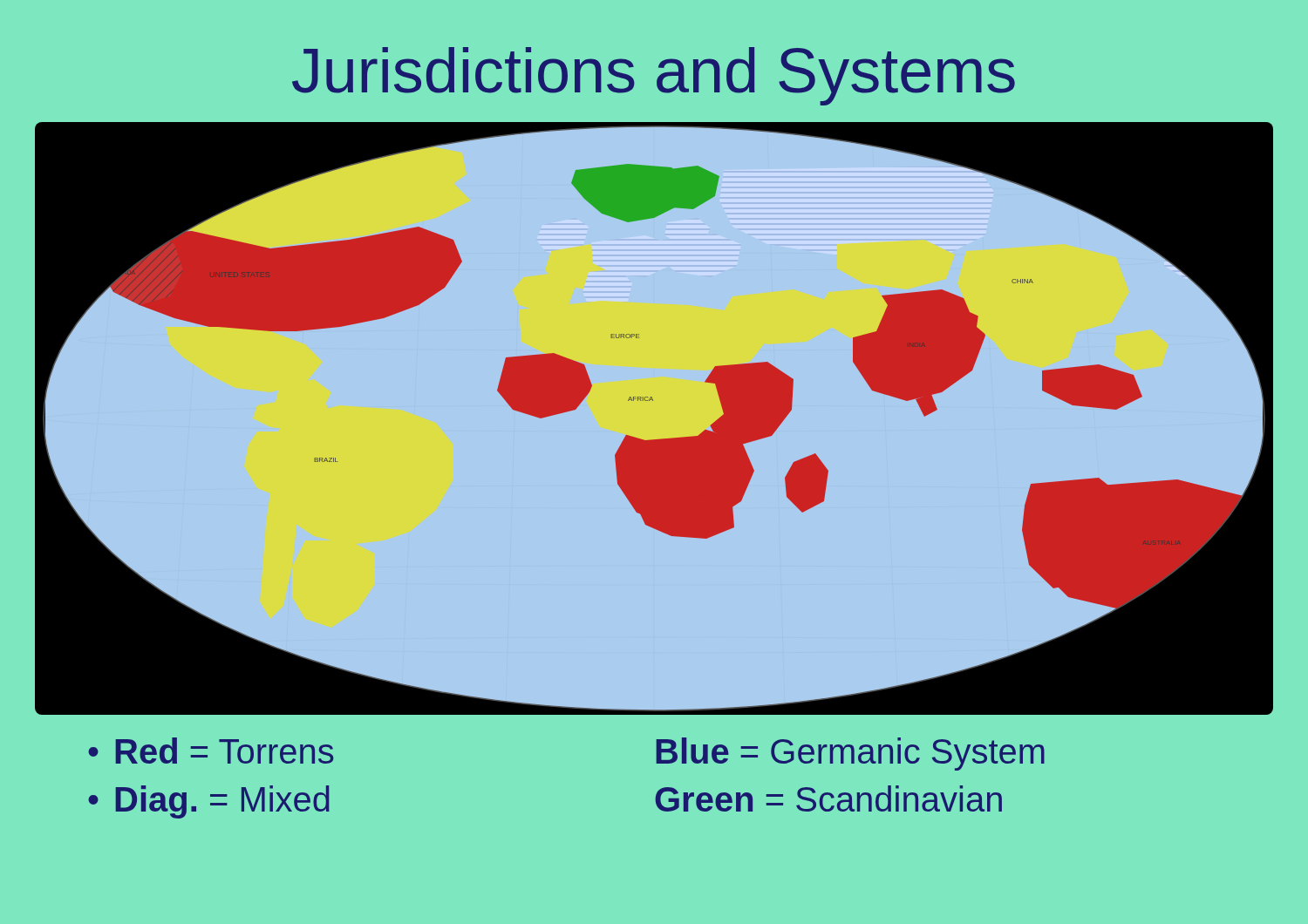Viewport: 1308px width, 924px height.
Task: Locate the text "• Diag. = Mixed"
Action: click(209, 800)
